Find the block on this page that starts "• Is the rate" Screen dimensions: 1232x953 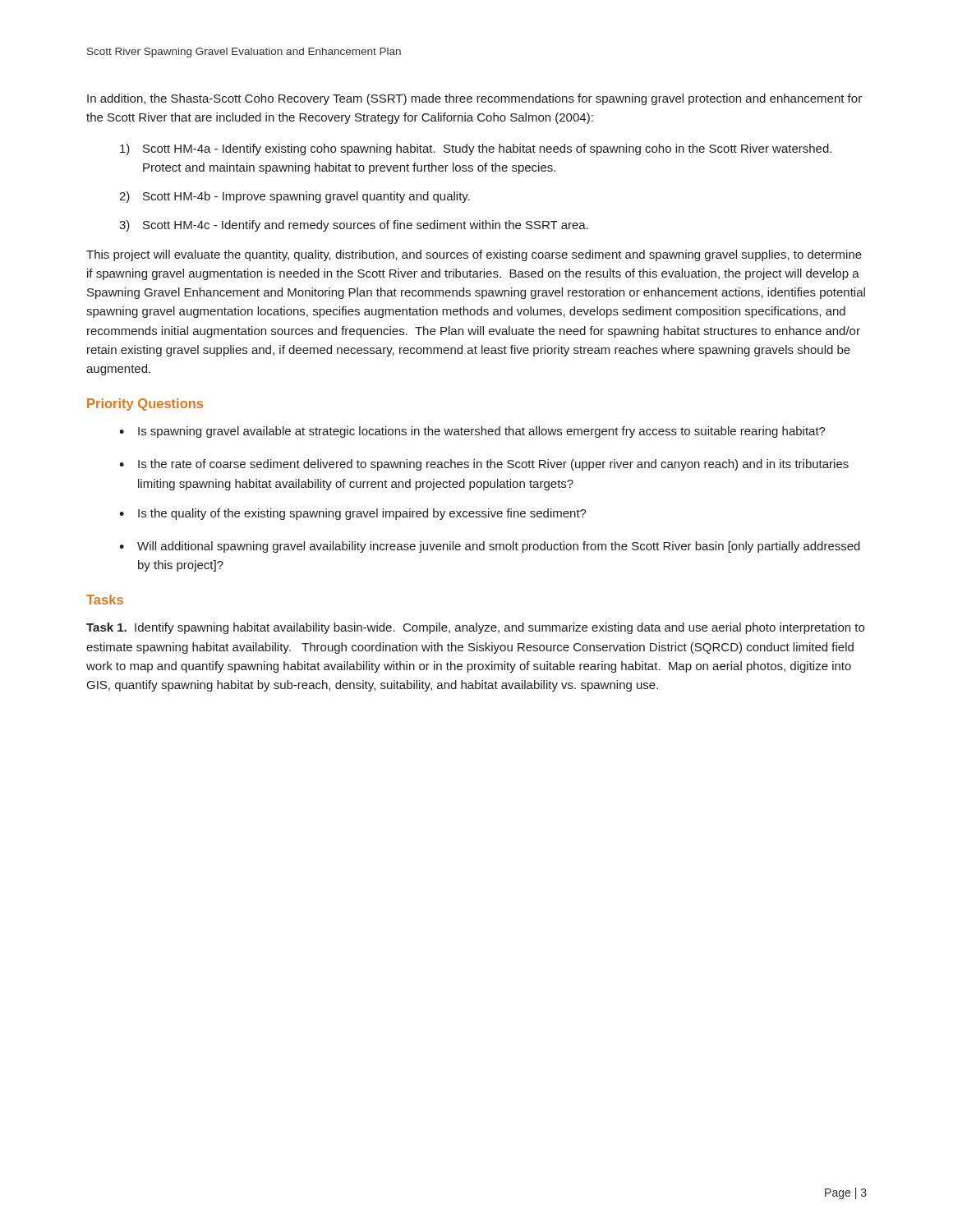coord(493,473)
